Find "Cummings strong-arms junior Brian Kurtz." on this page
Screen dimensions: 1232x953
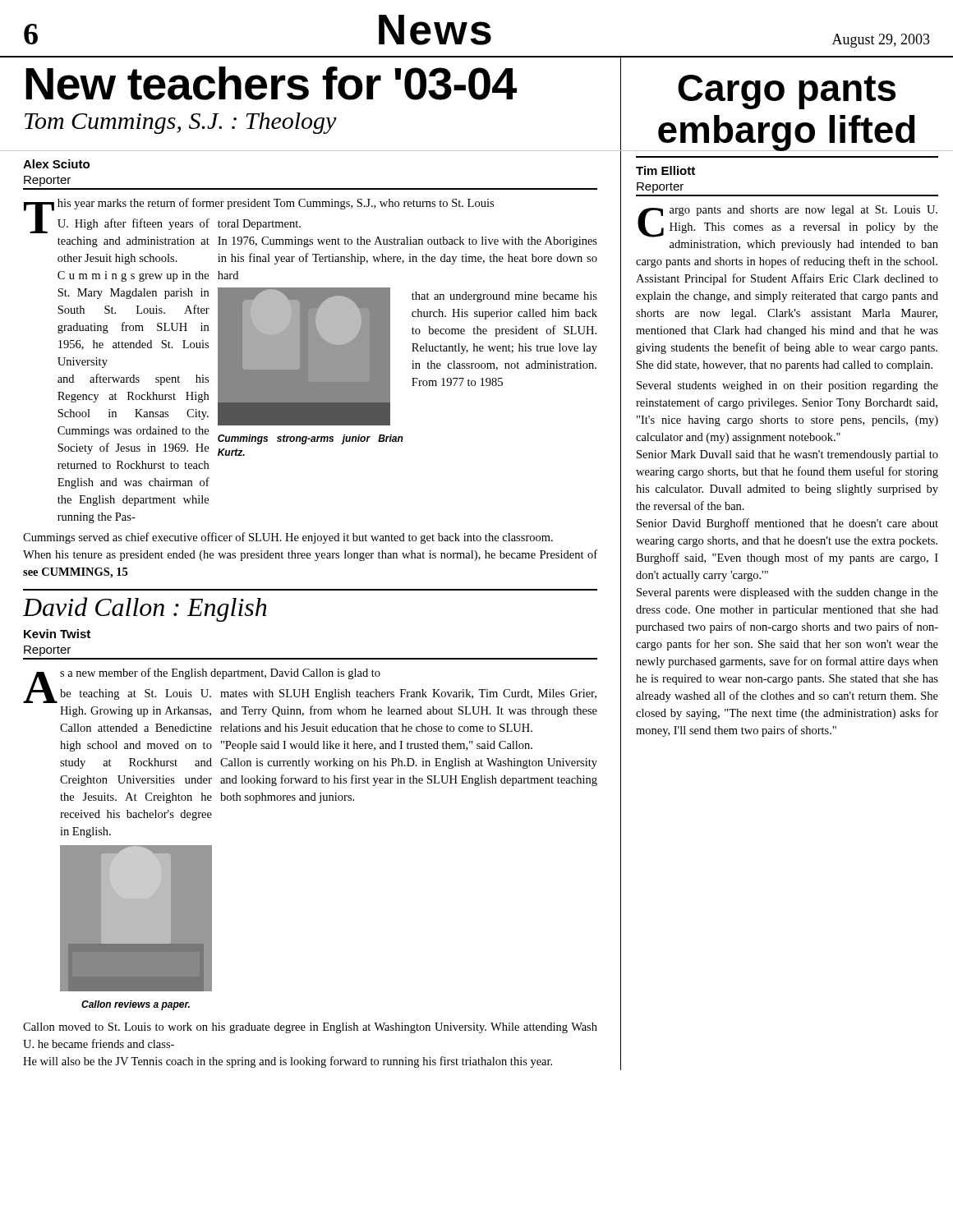click(310, 446)
